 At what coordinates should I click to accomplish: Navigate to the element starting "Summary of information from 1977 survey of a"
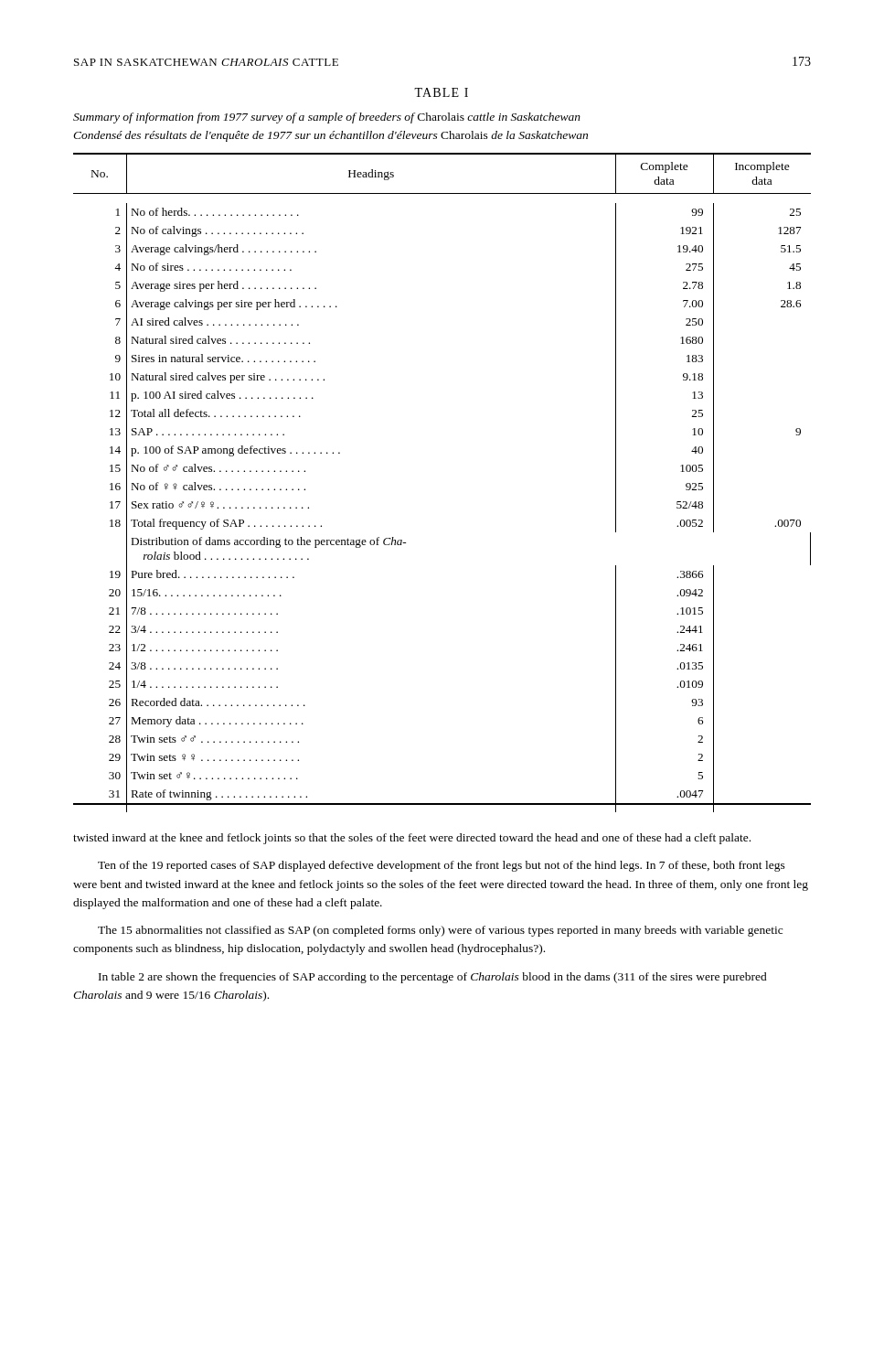coord(331,126)
